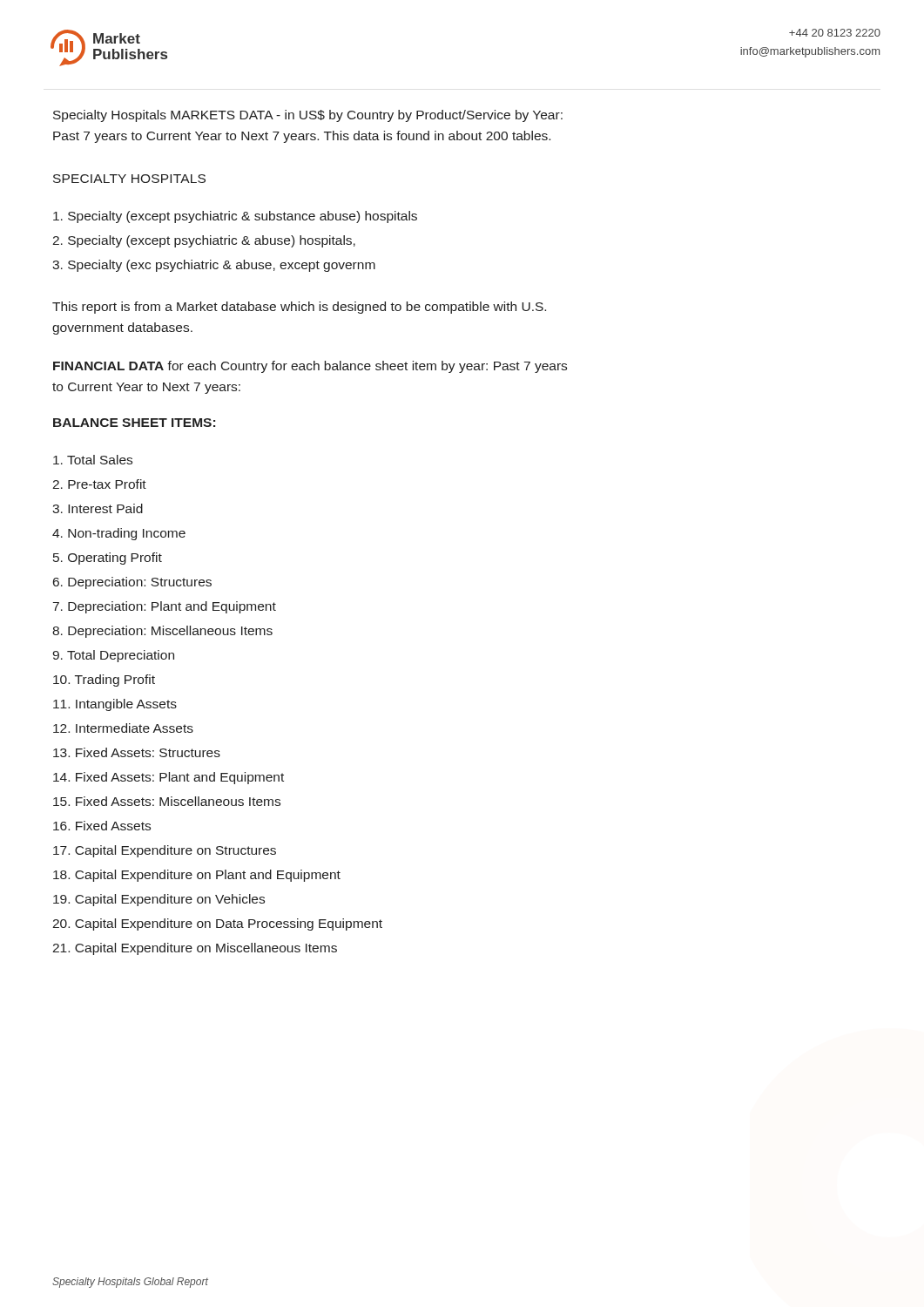
Task: Click on the text block that reads "FINANCIAL DATA for each Country"
Action: click(310, 376)
